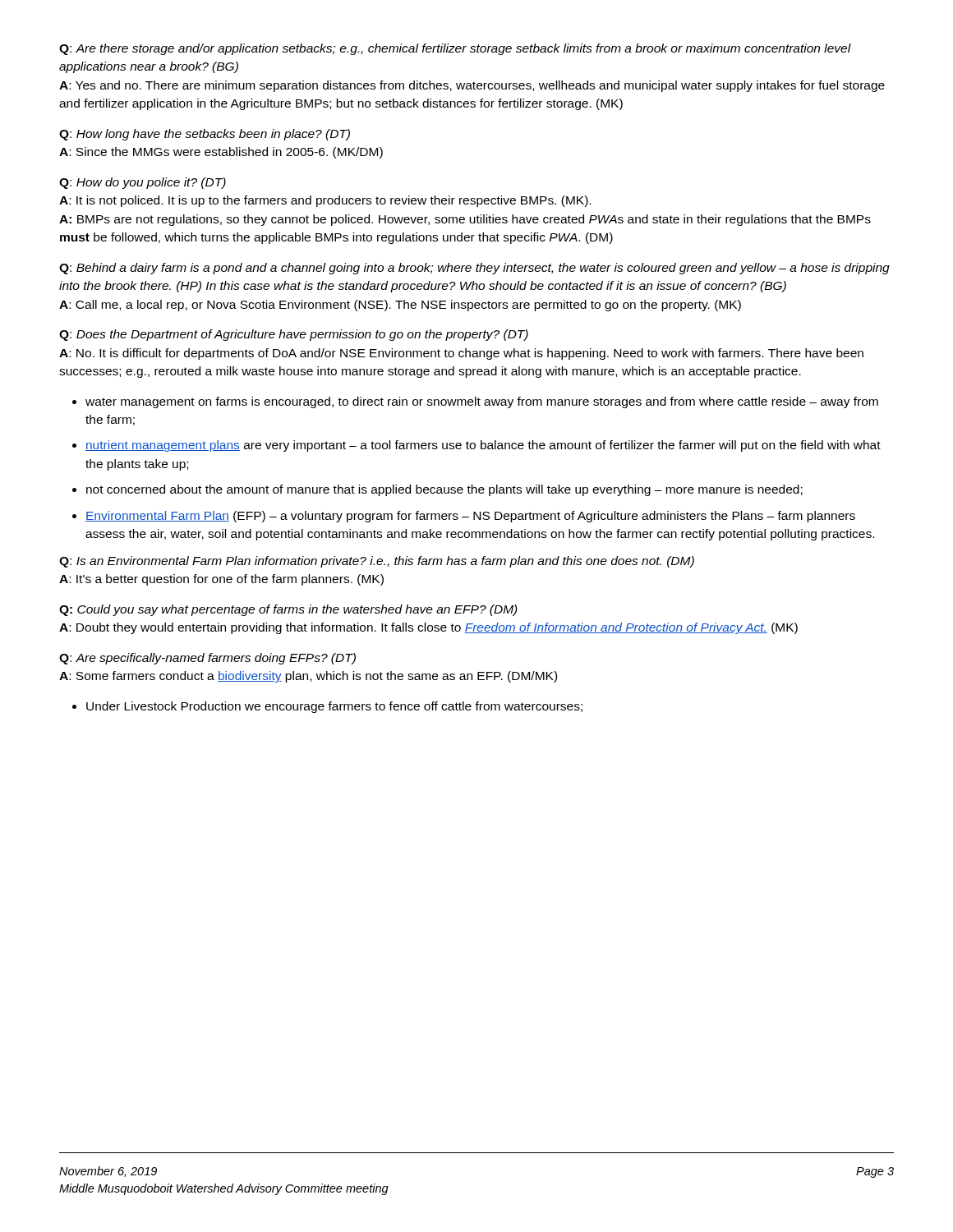Image resolution: width=953 pixels, height=1232 pixels.
Task: Find the text block with the text "Q: Are there storage and/or application setbacks;"
Action: coord(476,76)
